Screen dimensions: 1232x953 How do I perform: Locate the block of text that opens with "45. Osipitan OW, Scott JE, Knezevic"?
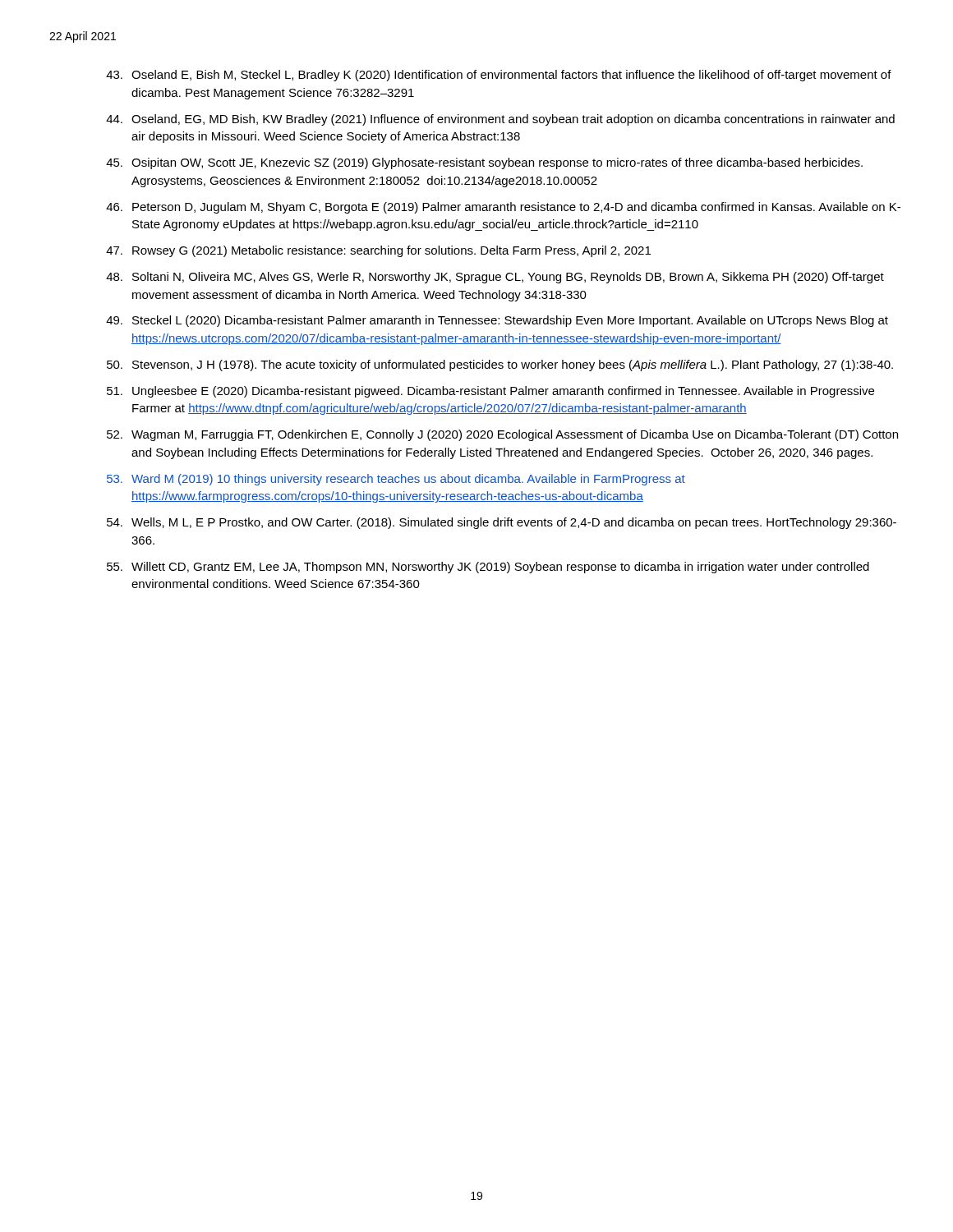click(x=476, y=171)
